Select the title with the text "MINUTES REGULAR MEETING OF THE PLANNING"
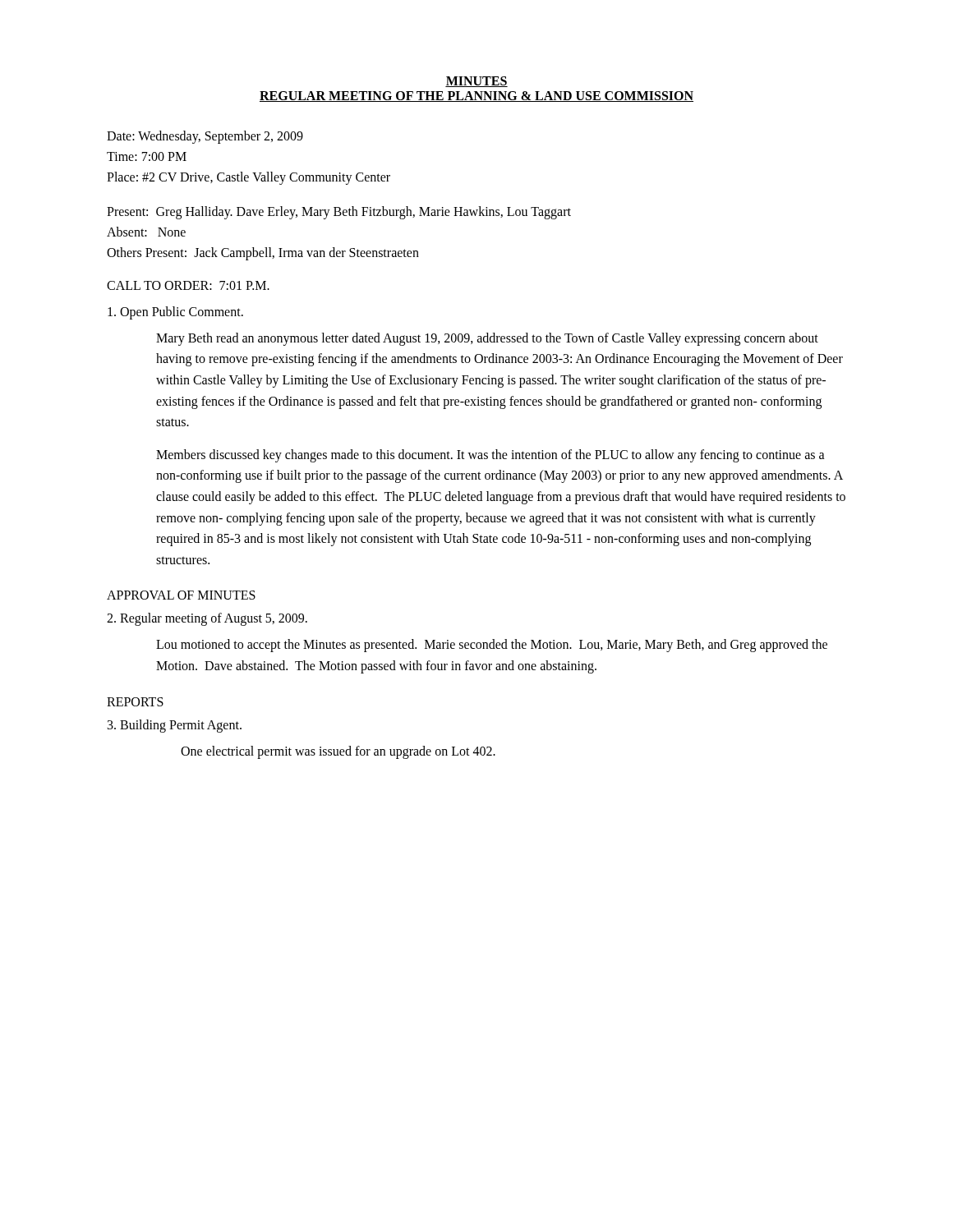The height and width of the screenshot is (1232, 953). (x=476, y=89)
